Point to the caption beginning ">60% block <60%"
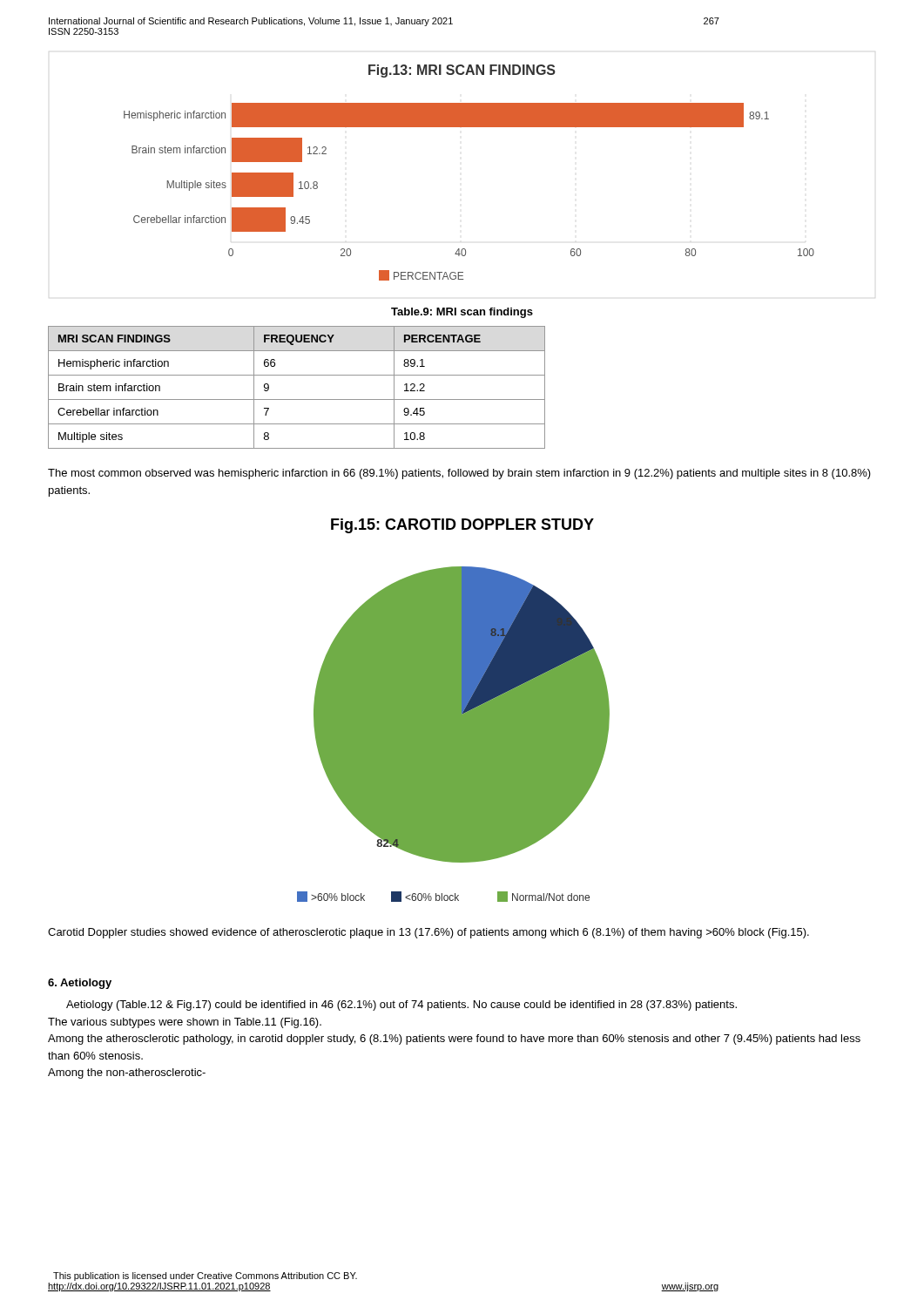The width and height of the screenshot is (924, 1307). pos(462,897)
